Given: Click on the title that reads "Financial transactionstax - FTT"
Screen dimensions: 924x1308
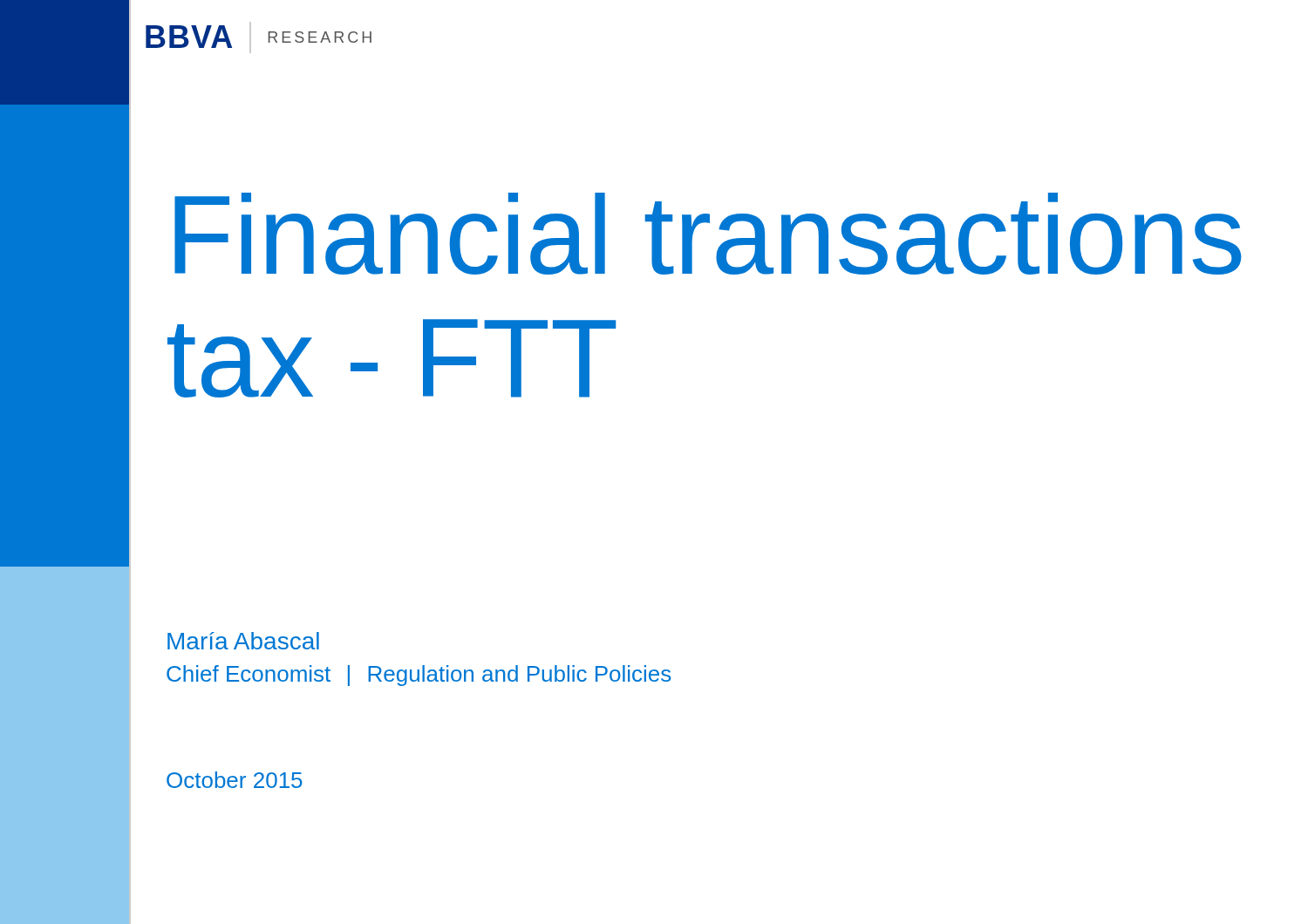Looking at the screenshot, I should (x=719, y=297).
